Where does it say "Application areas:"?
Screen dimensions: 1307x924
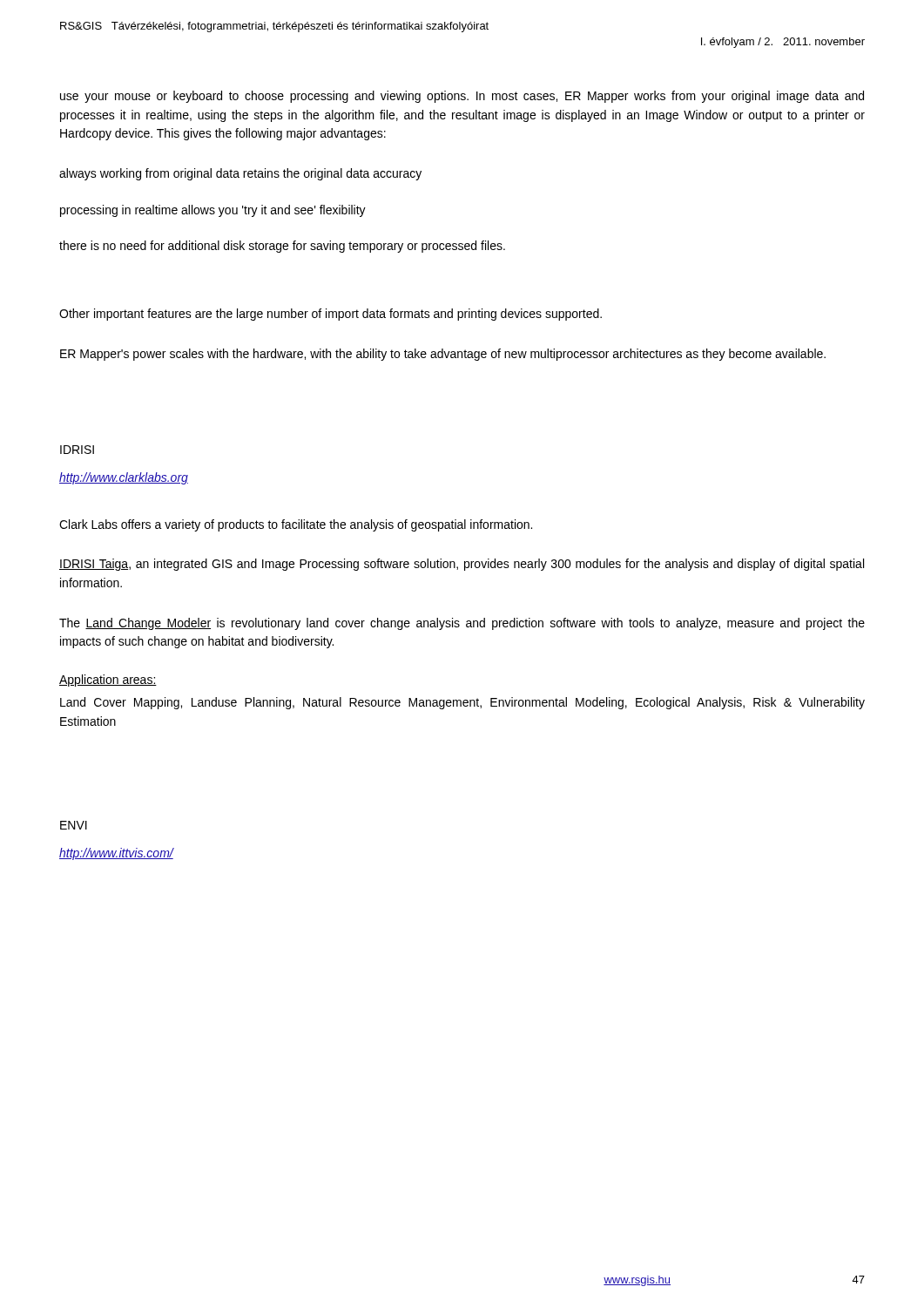(x=108, y=680)
